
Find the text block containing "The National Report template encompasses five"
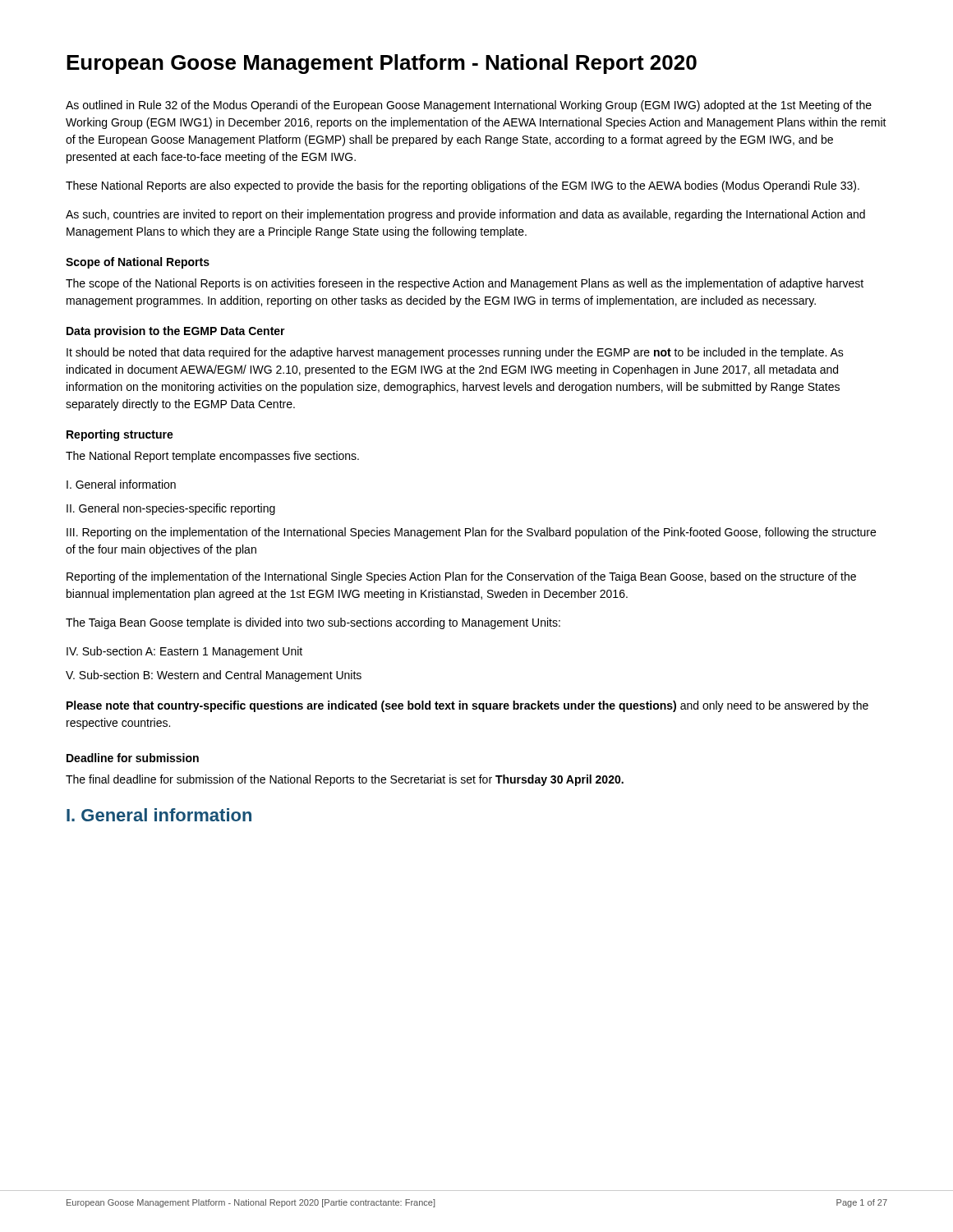(x=212, y=457)
